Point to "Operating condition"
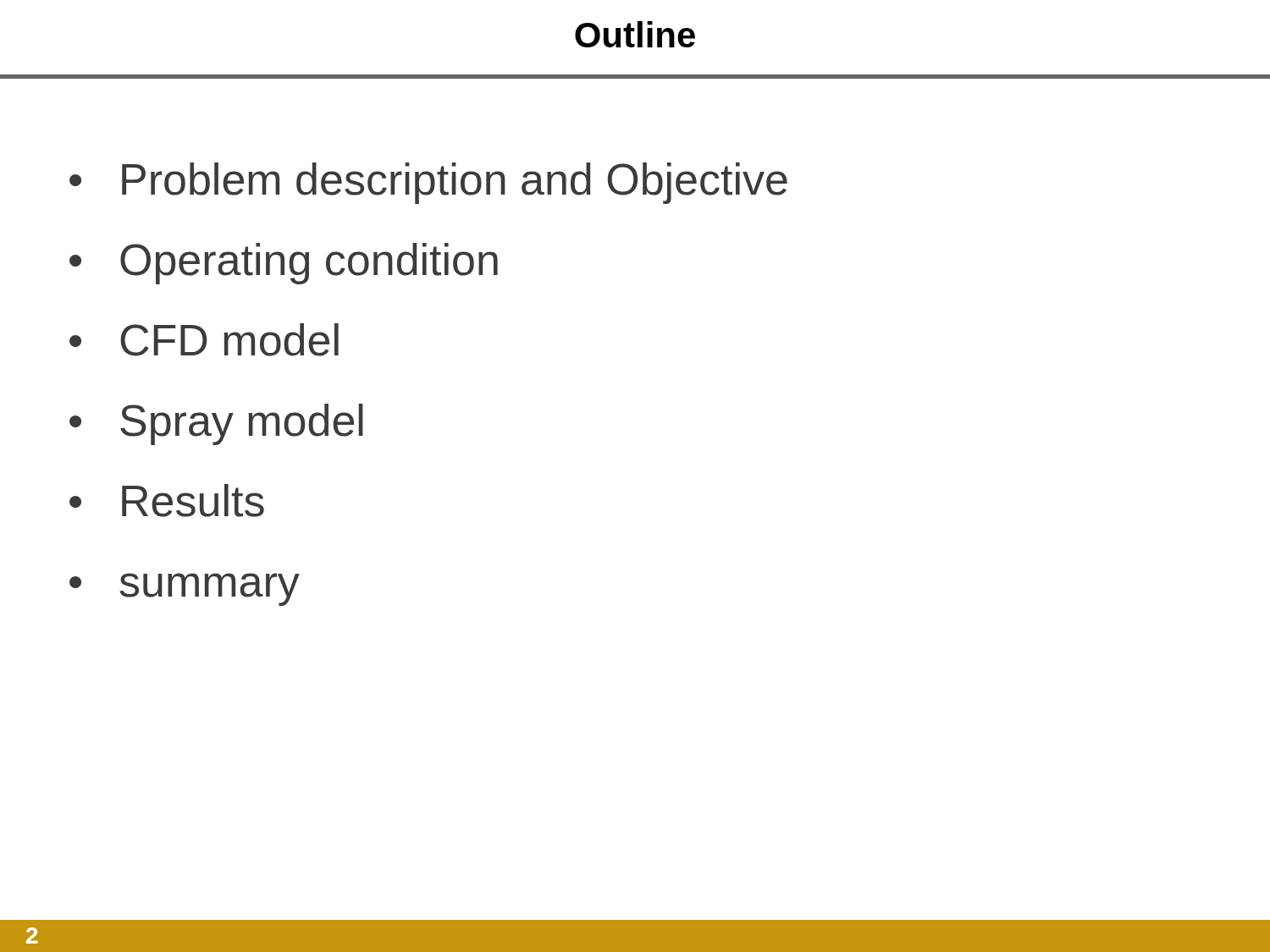 coord(309,260)
